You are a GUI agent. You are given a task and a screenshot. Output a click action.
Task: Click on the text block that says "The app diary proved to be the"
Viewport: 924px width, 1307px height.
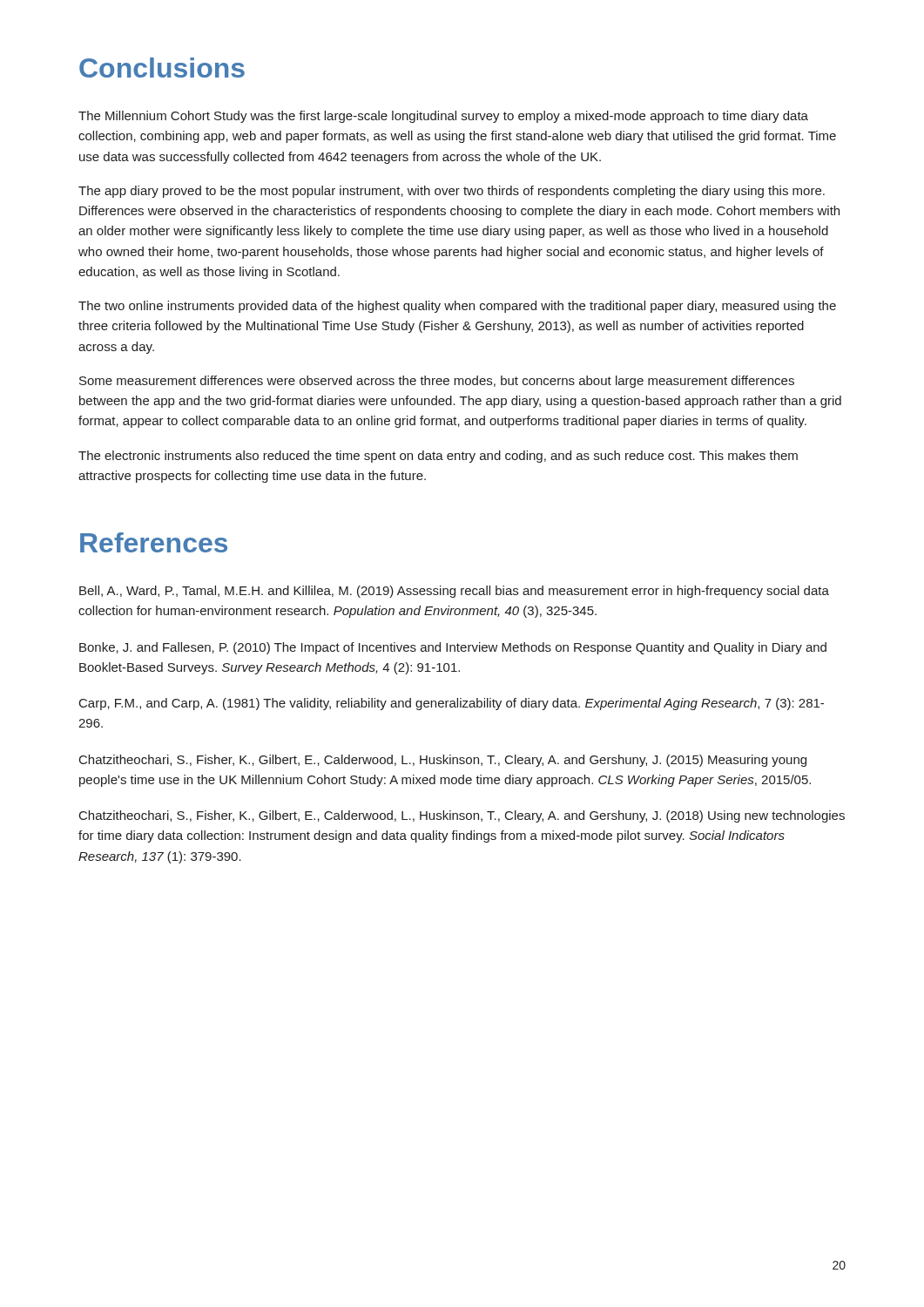click(459, 231)
